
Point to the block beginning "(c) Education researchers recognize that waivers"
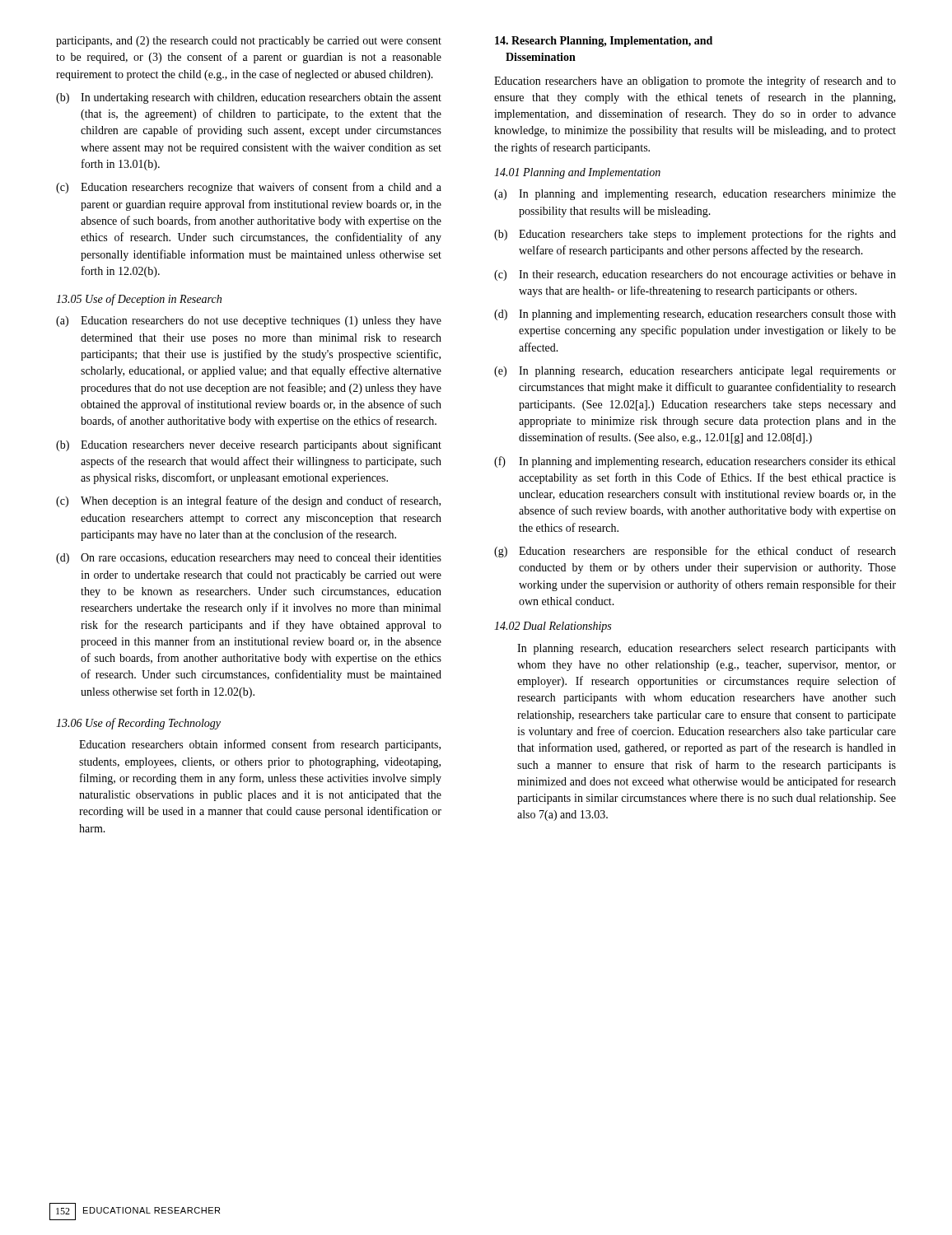click(x=249, y=230)
